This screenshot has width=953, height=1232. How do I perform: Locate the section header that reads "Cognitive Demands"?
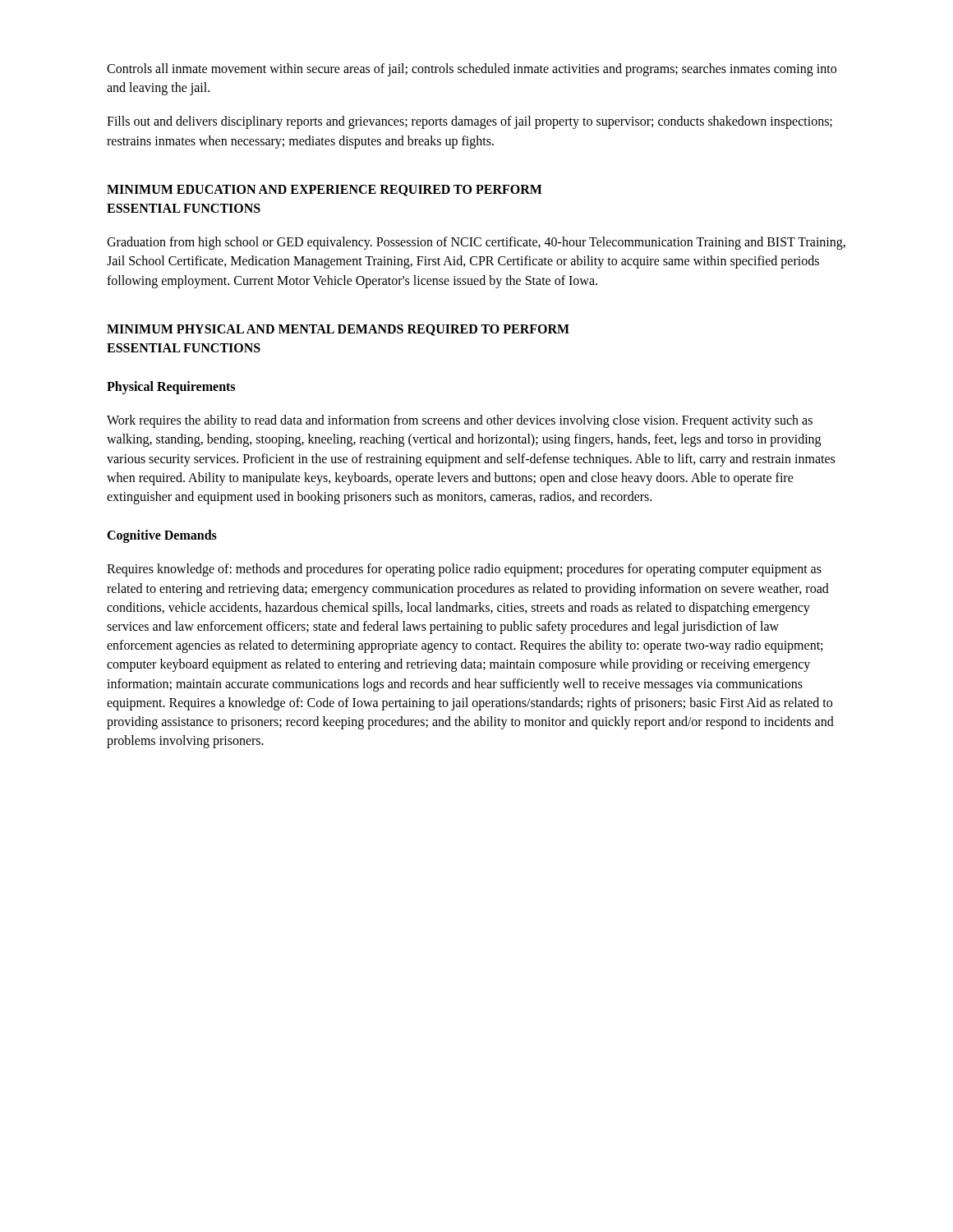162,535
